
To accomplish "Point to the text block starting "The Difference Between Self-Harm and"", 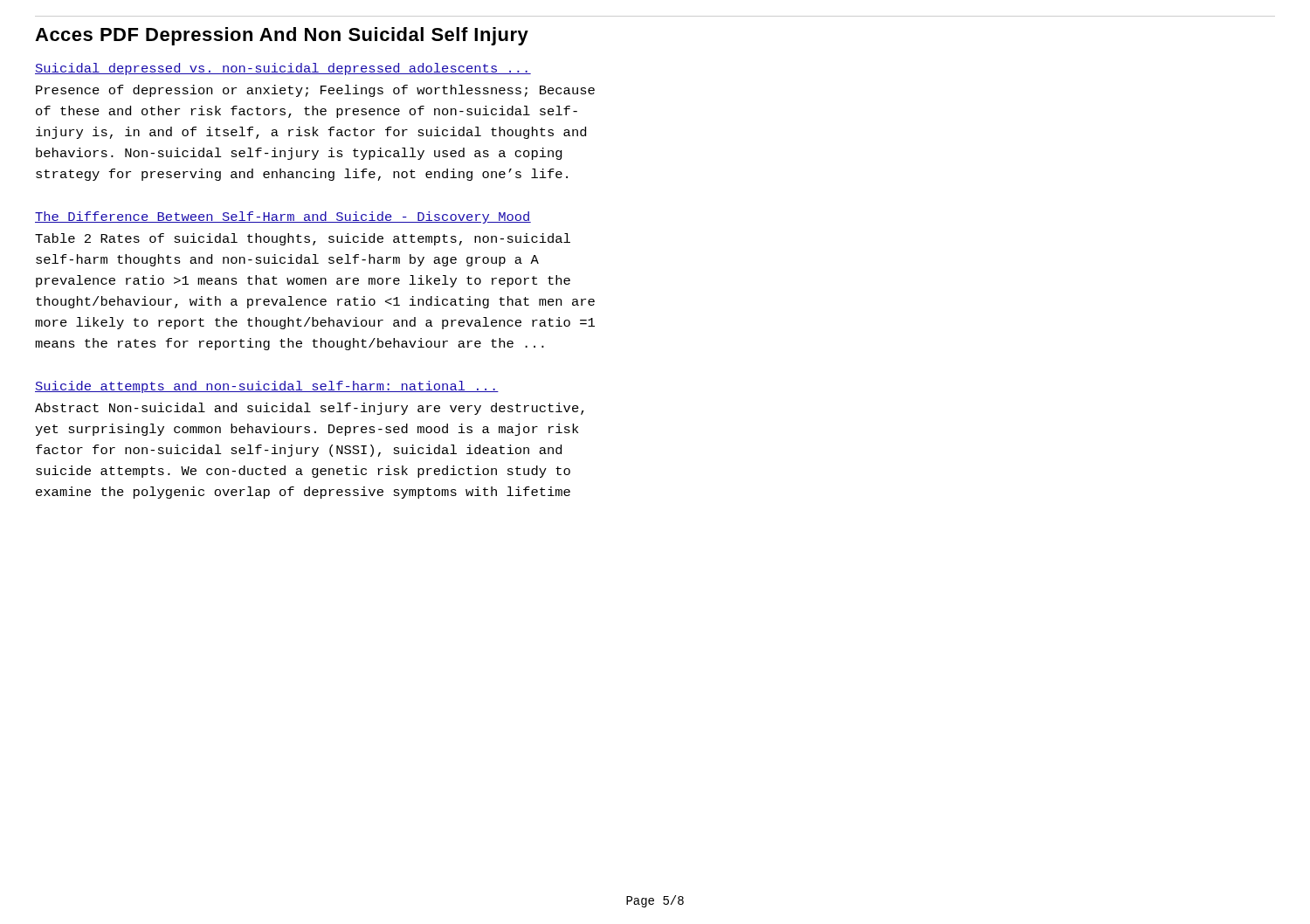I will click(283, 217).
